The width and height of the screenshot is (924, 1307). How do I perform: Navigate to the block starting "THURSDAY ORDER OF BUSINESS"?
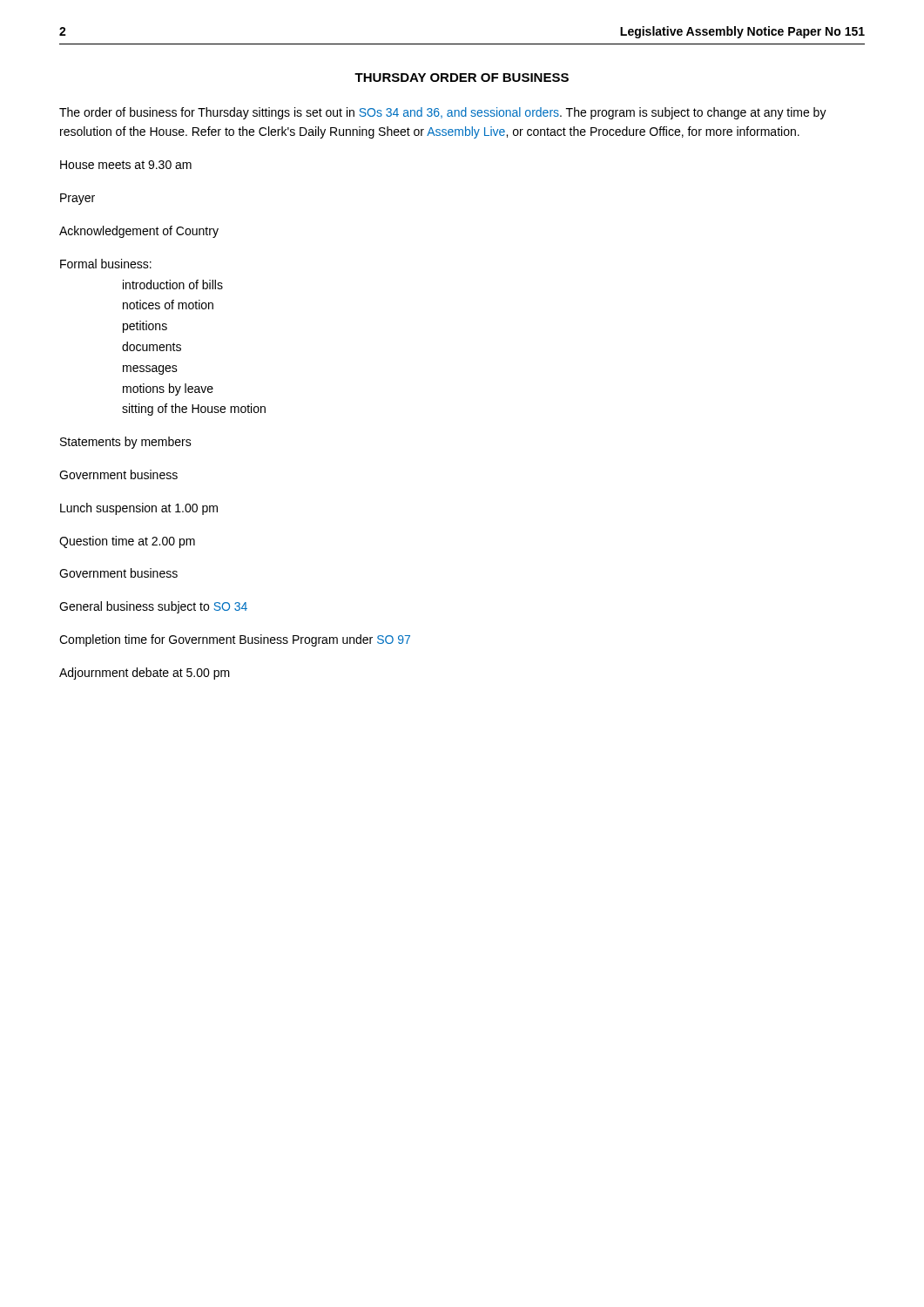pos(462,77)
